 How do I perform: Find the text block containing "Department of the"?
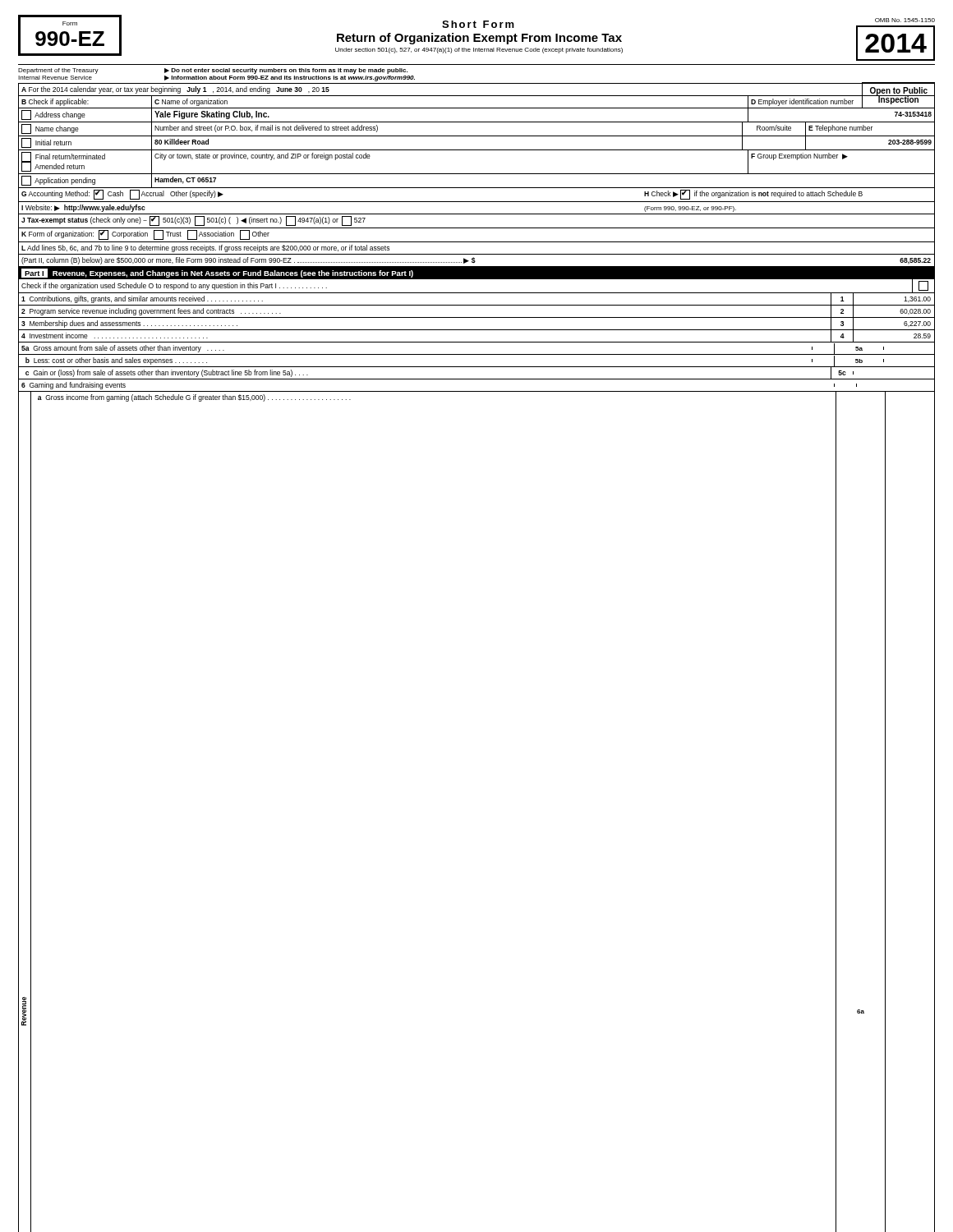pyautogui.click(x=476, y=74)
